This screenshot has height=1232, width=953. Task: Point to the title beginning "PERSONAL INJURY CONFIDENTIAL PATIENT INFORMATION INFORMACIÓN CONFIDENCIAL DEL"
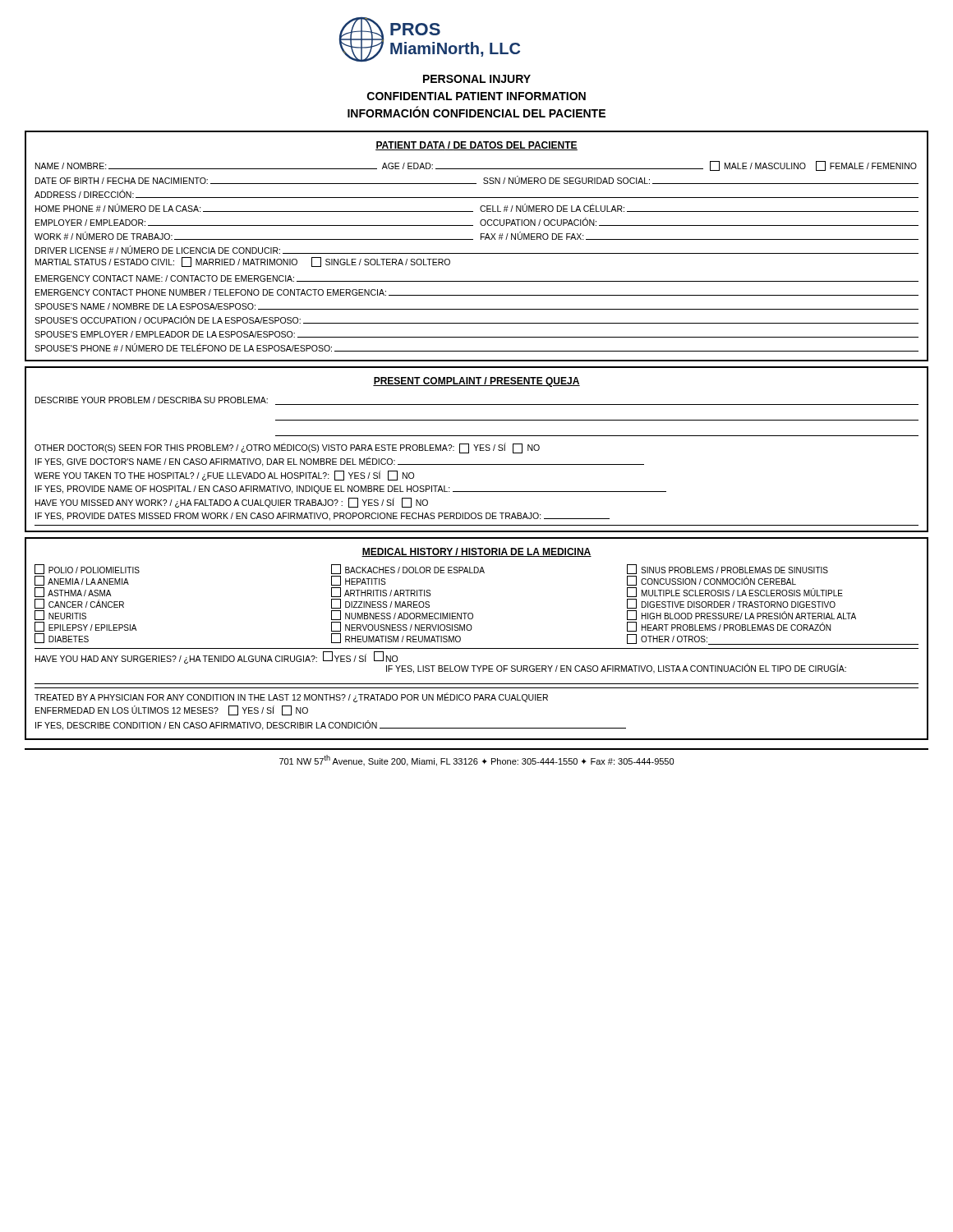pyautogui.click(x=476, y=96)
